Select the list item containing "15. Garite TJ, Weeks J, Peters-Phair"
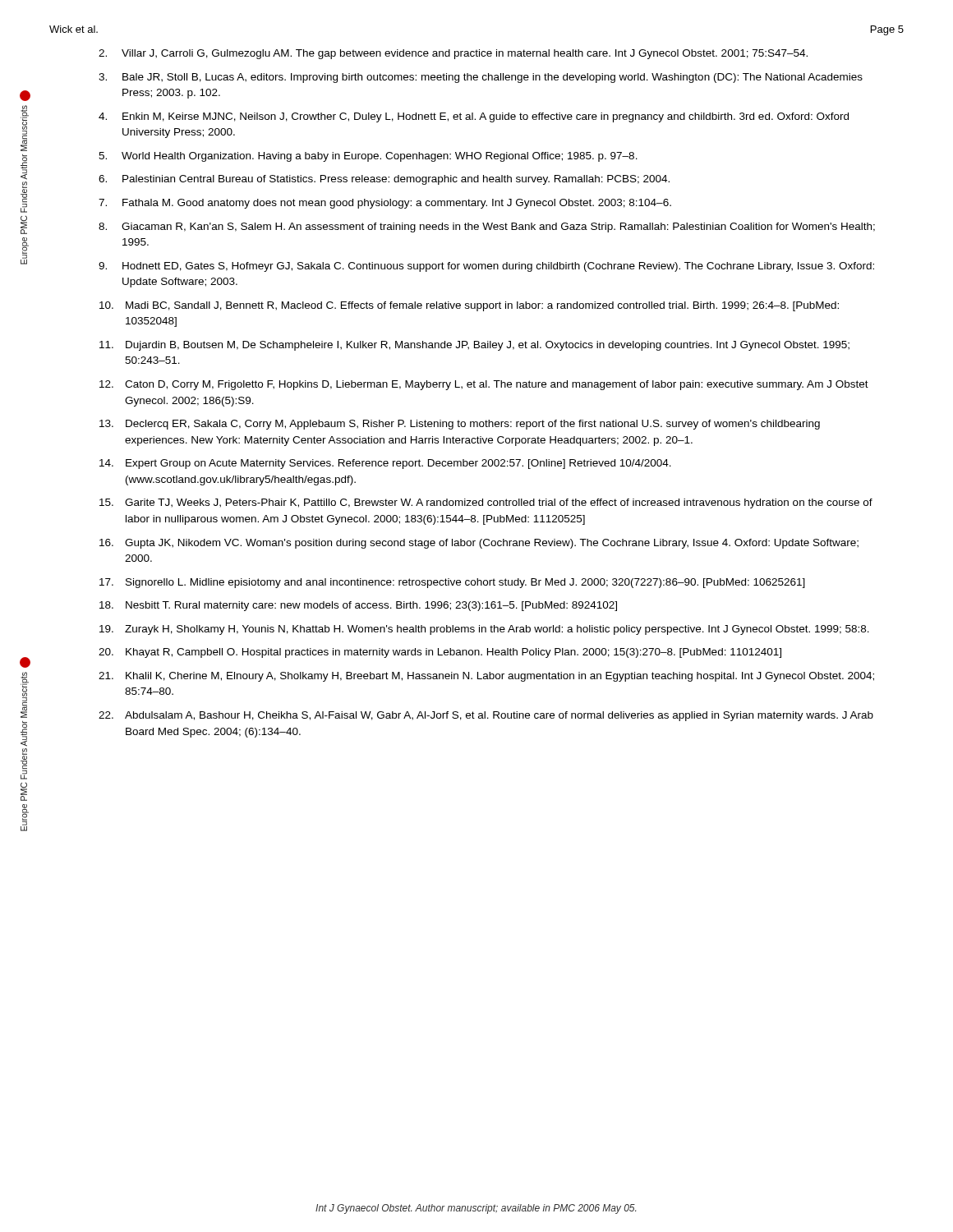This screenshot has width=953, height=1232. pyautogui.click(x=489, y=511)
